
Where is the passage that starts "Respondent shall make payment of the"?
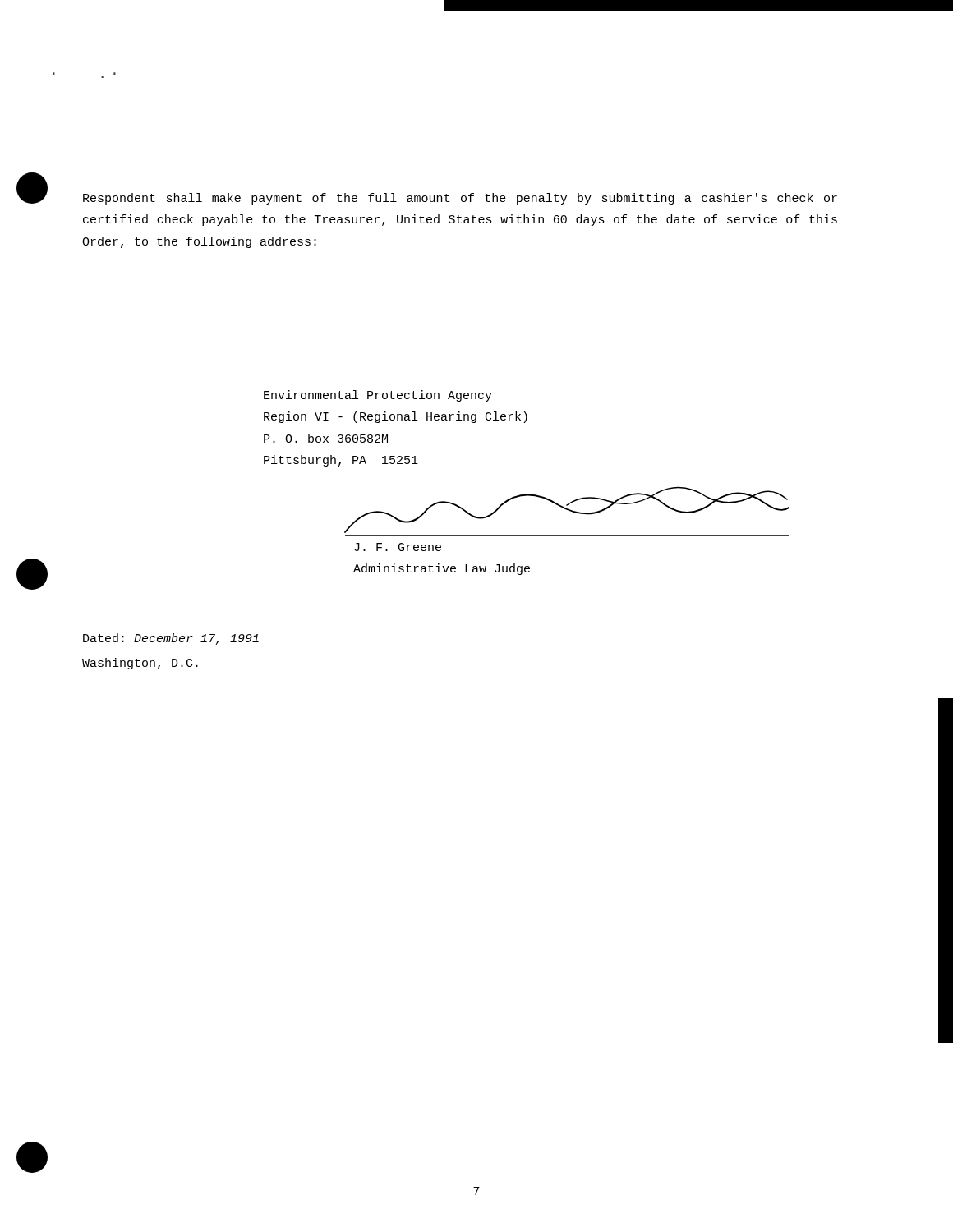(460, 221)
